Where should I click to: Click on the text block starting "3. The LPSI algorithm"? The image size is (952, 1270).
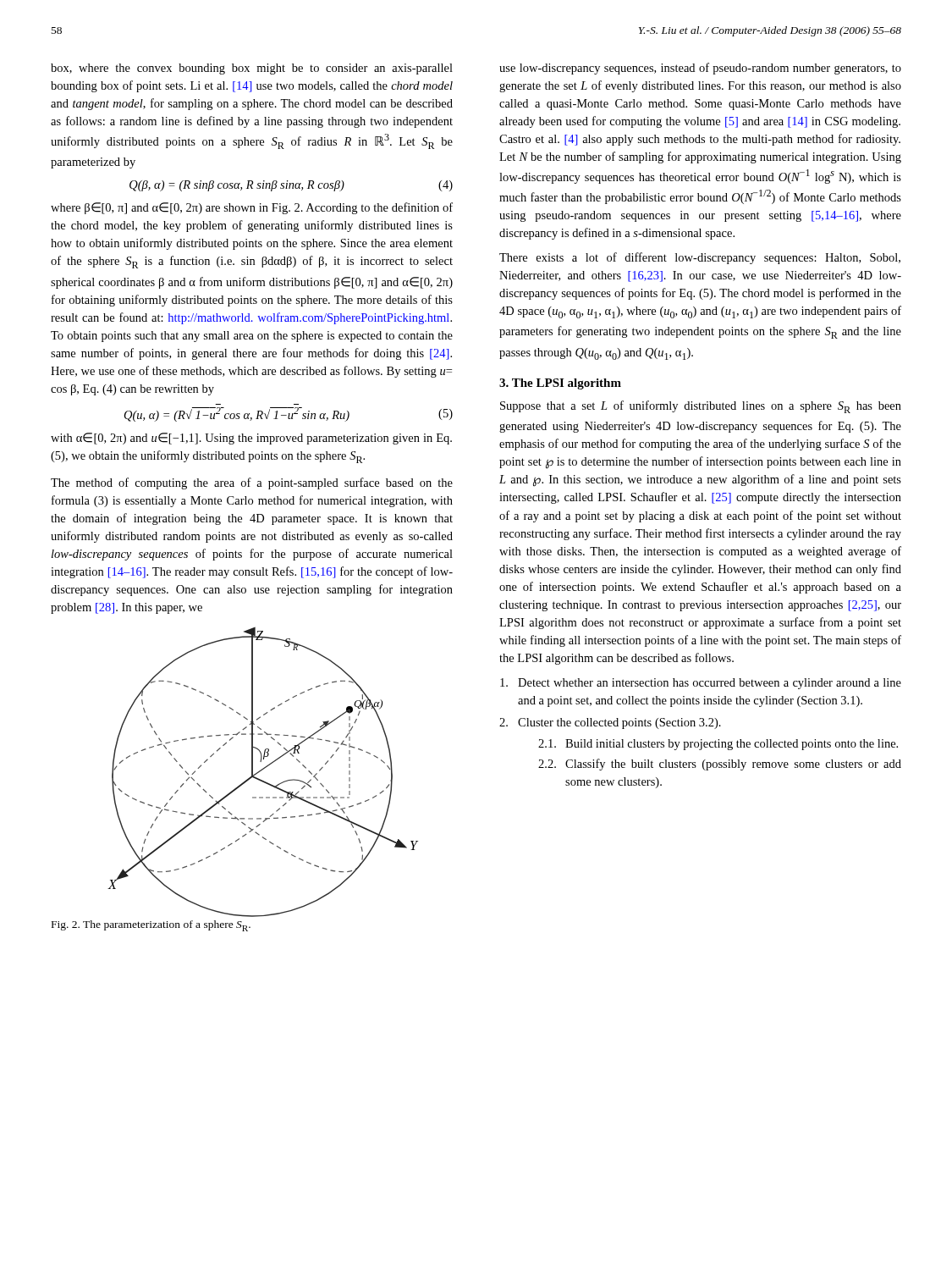(560, 383)
